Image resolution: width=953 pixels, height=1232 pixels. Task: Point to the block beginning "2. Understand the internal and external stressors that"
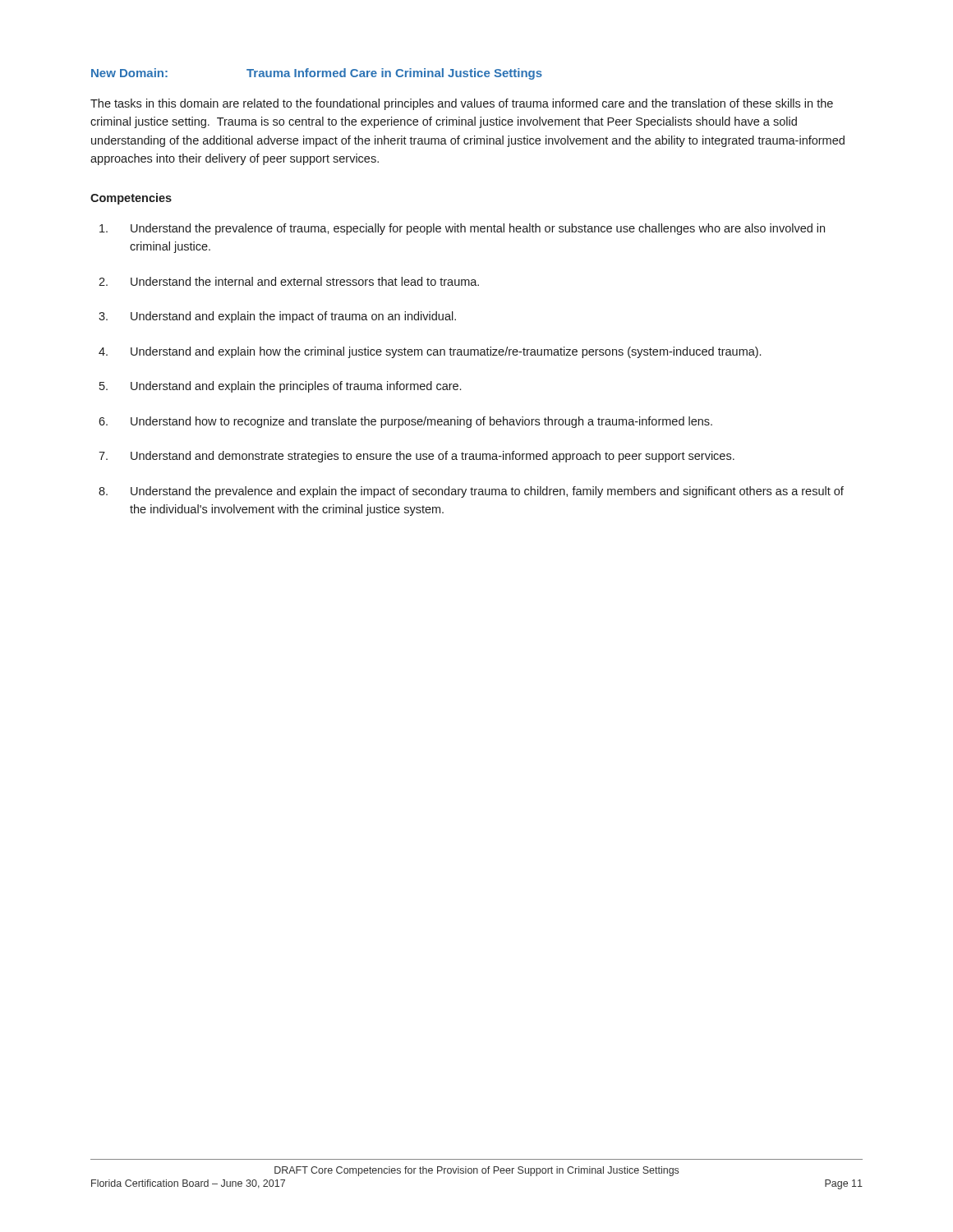point(476,282)
